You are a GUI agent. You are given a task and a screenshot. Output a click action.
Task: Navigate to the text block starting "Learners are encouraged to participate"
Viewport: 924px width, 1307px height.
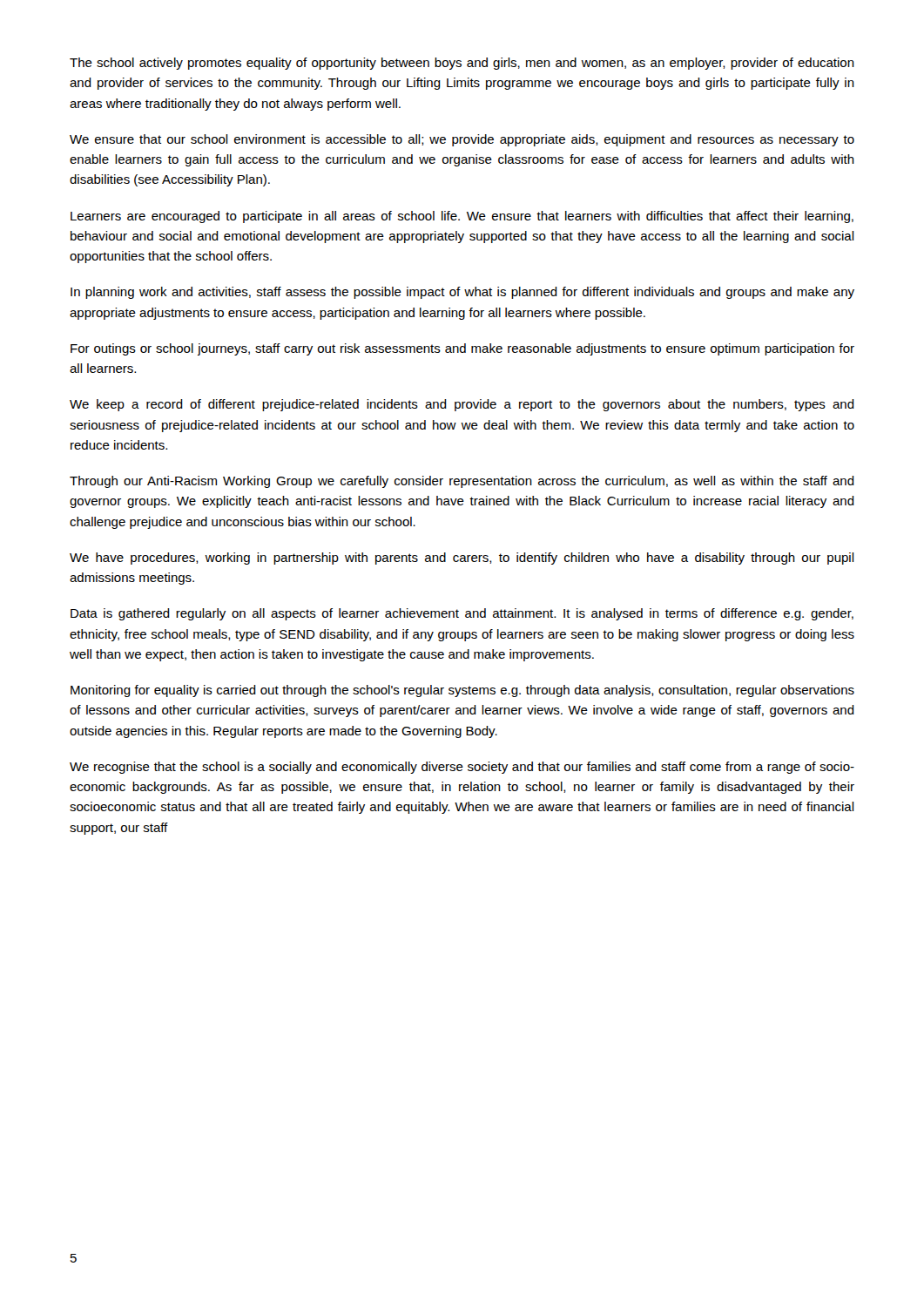click(x=462, y=235)
